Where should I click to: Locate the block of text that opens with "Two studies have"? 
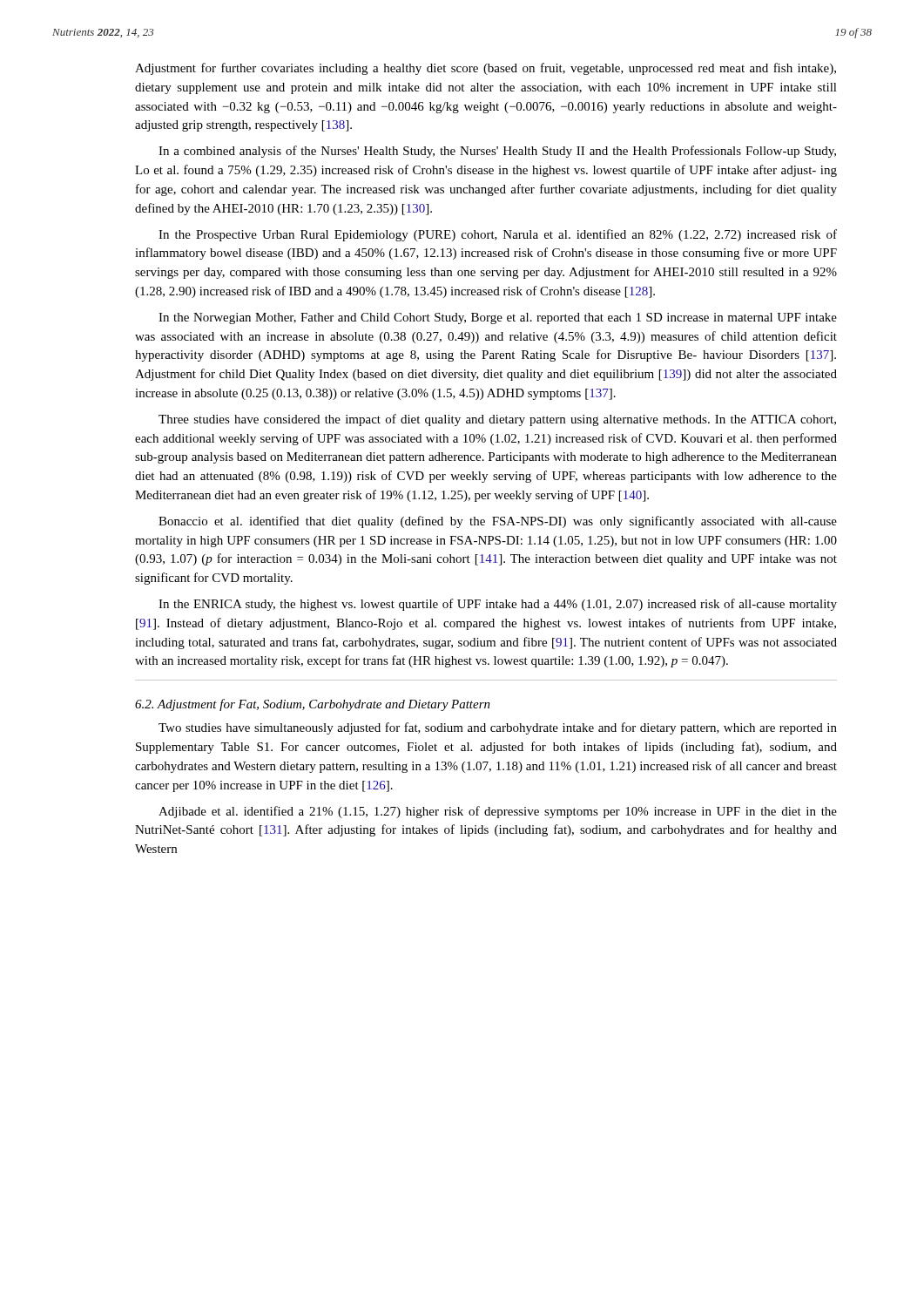point(486,757)
